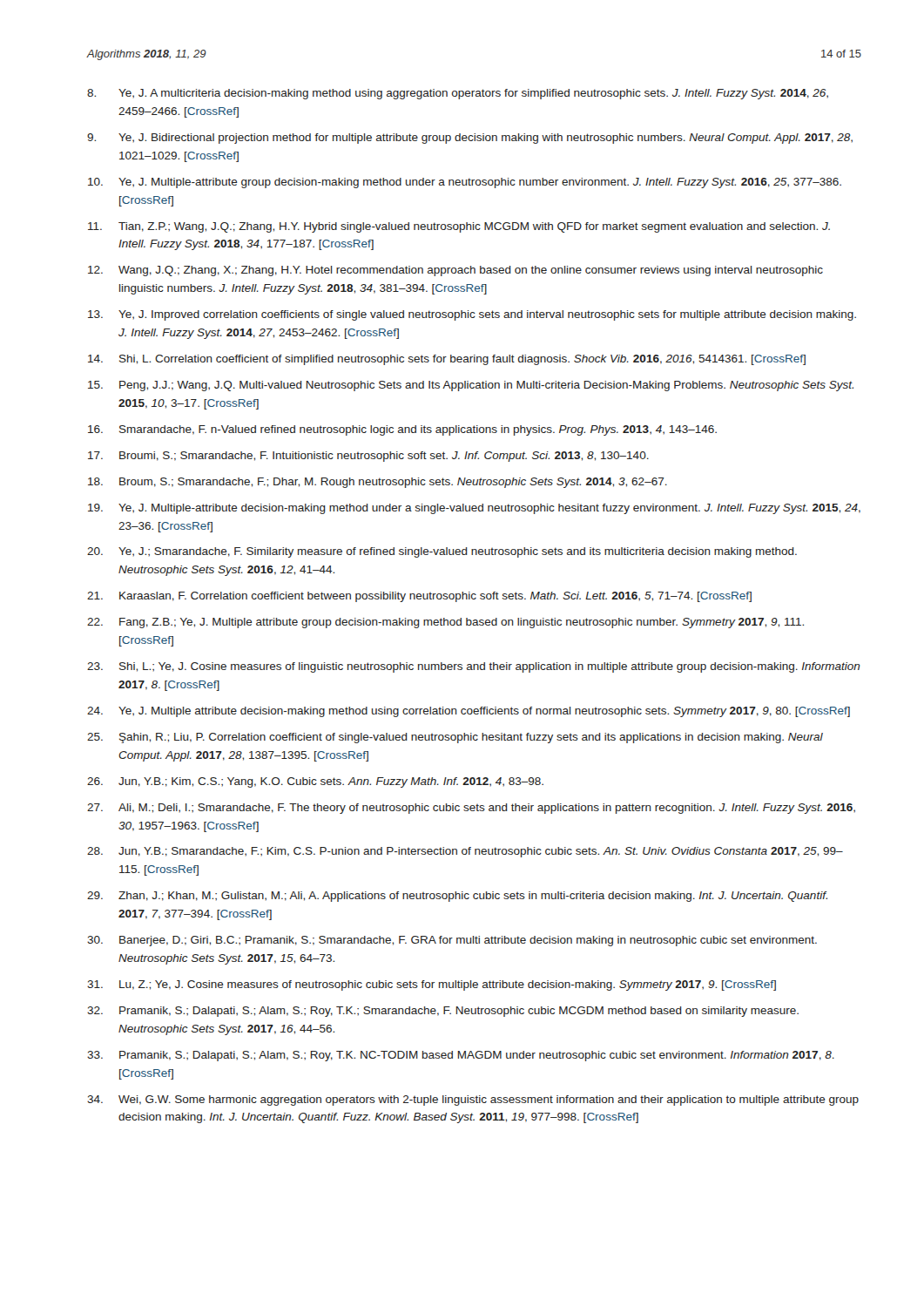Point to the text block starting "24. Ye, J."
The image size is (924, 1307).
474,711
